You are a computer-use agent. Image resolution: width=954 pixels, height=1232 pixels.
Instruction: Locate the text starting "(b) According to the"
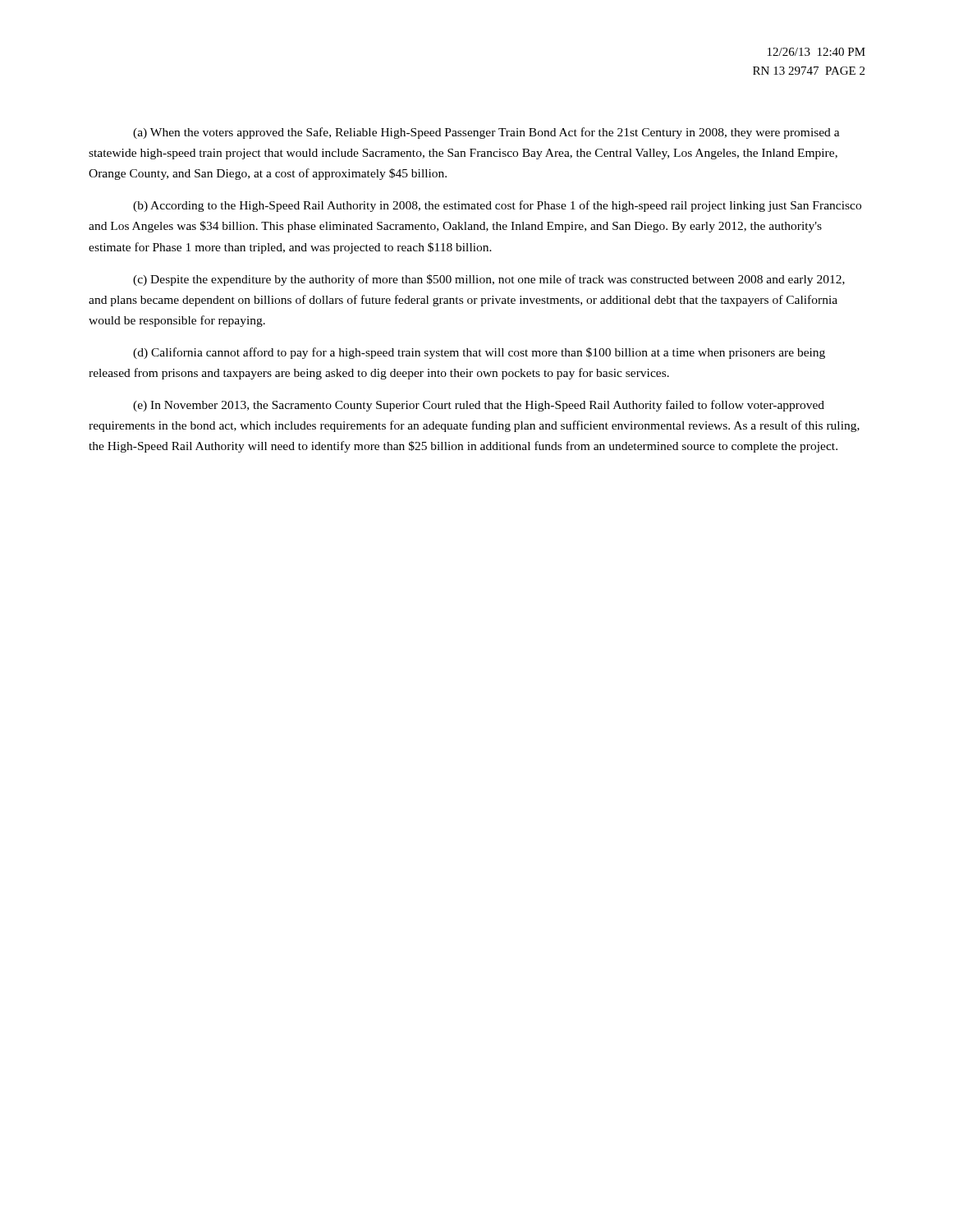click(475, 226)
